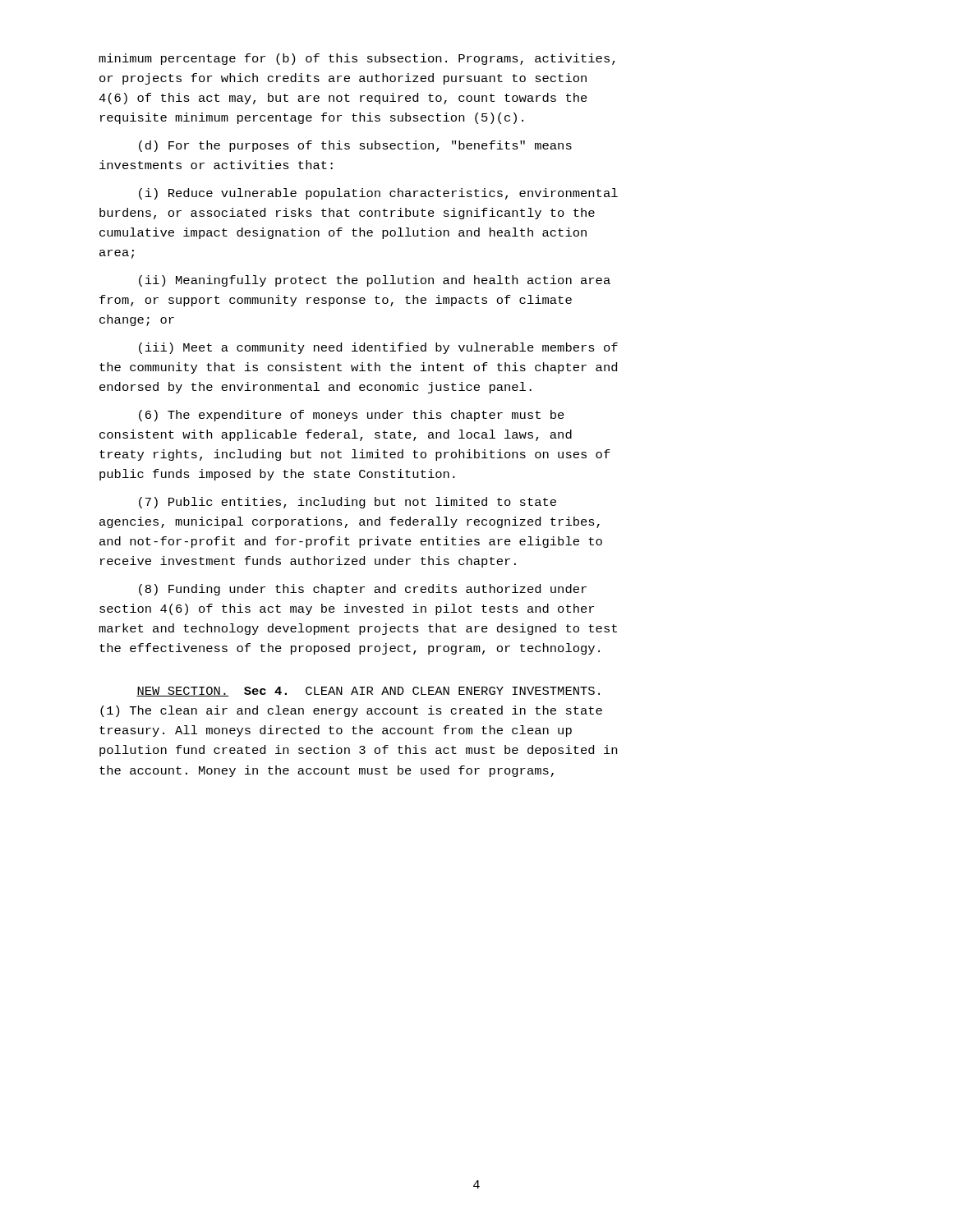Screen dimensions: 1232x953
Task: Find the text block containing "(iii) Meet a community"
Action: (x=358, y=368)
